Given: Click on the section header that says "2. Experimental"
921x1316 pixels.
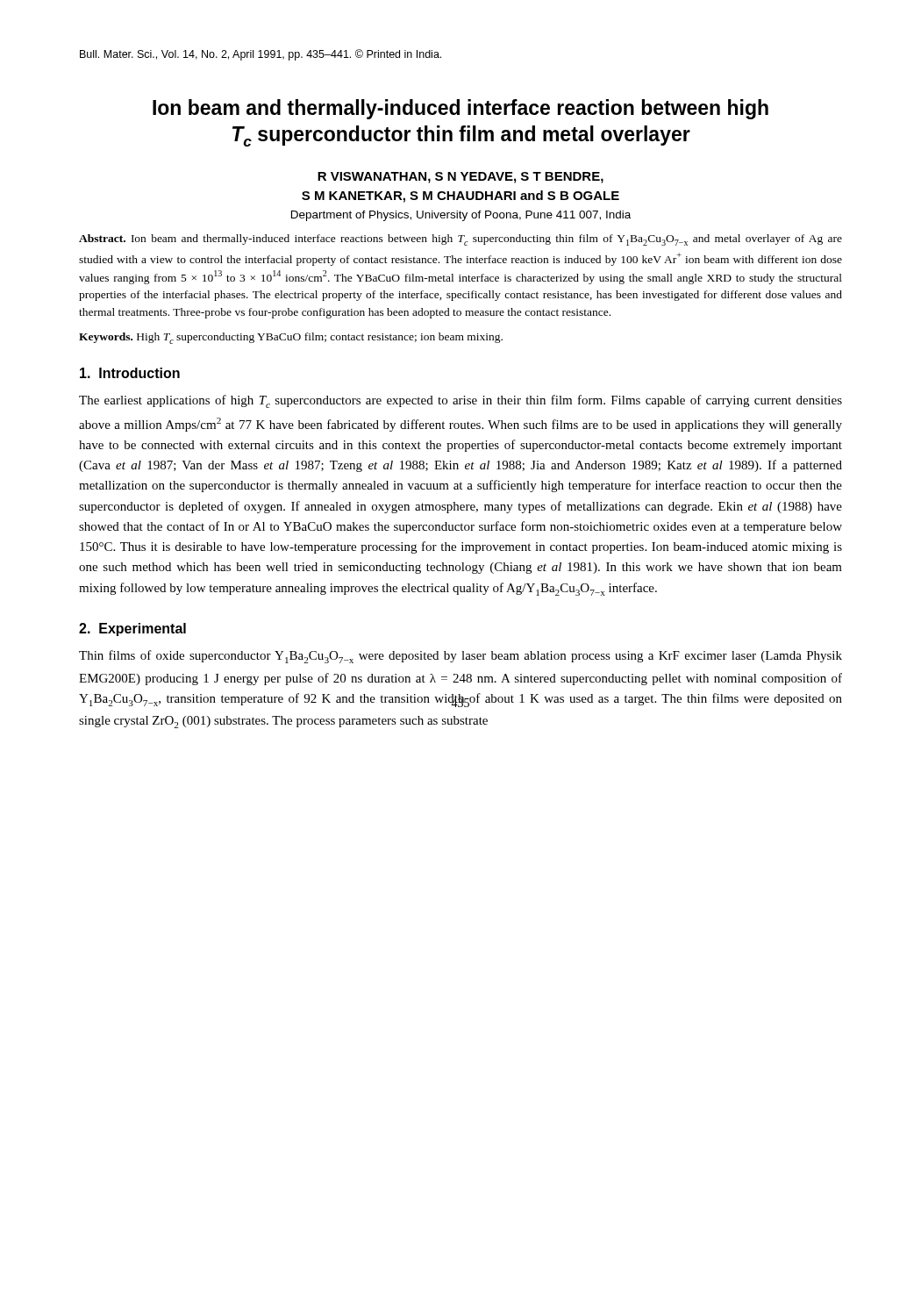Looking at the screenshot, I should (133, 629).
